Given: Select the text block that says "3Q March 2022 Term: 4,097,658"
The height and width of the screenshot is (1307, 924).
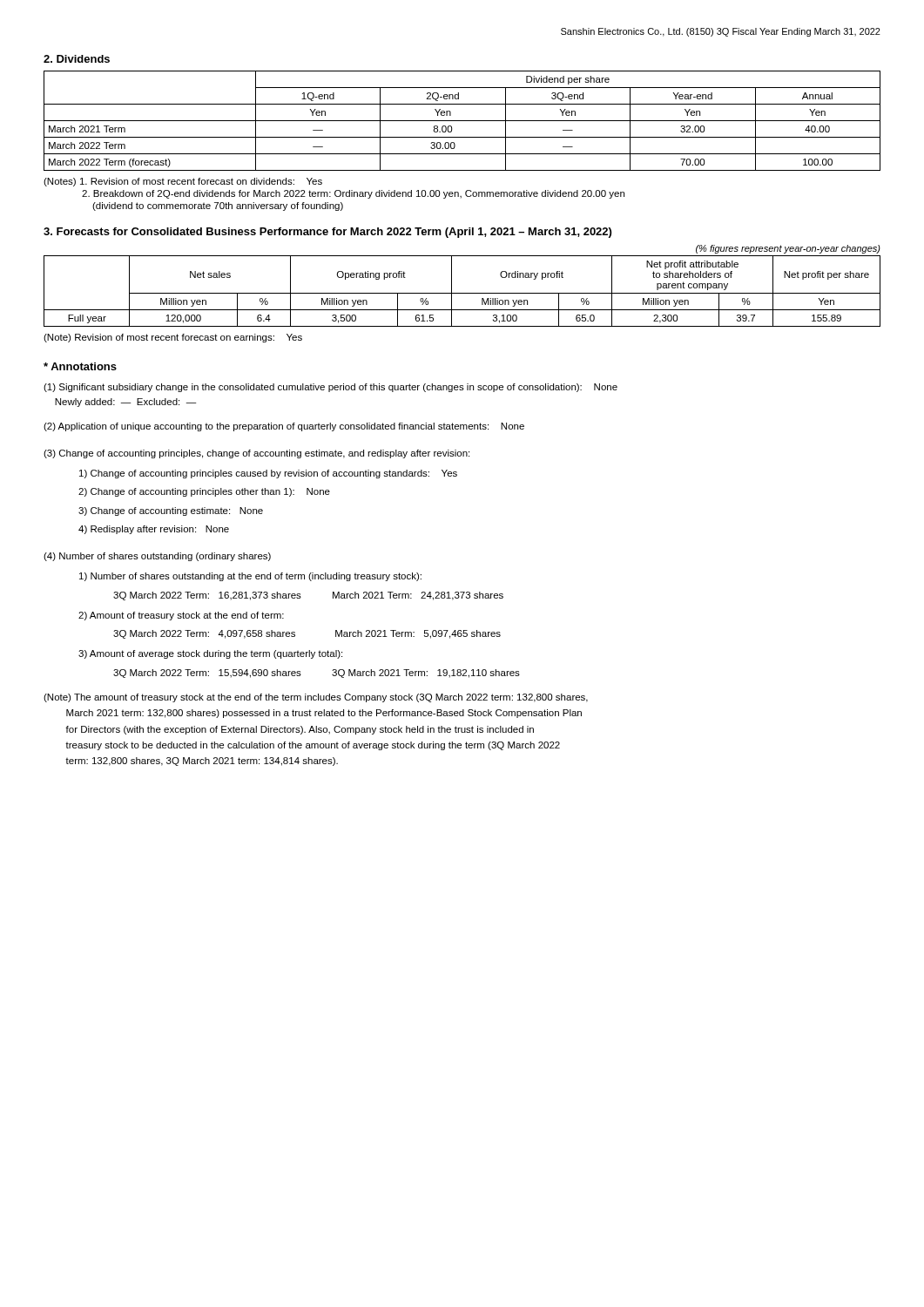Looking at the screenshot, I should pyautogui.click(x=202, y=634).
